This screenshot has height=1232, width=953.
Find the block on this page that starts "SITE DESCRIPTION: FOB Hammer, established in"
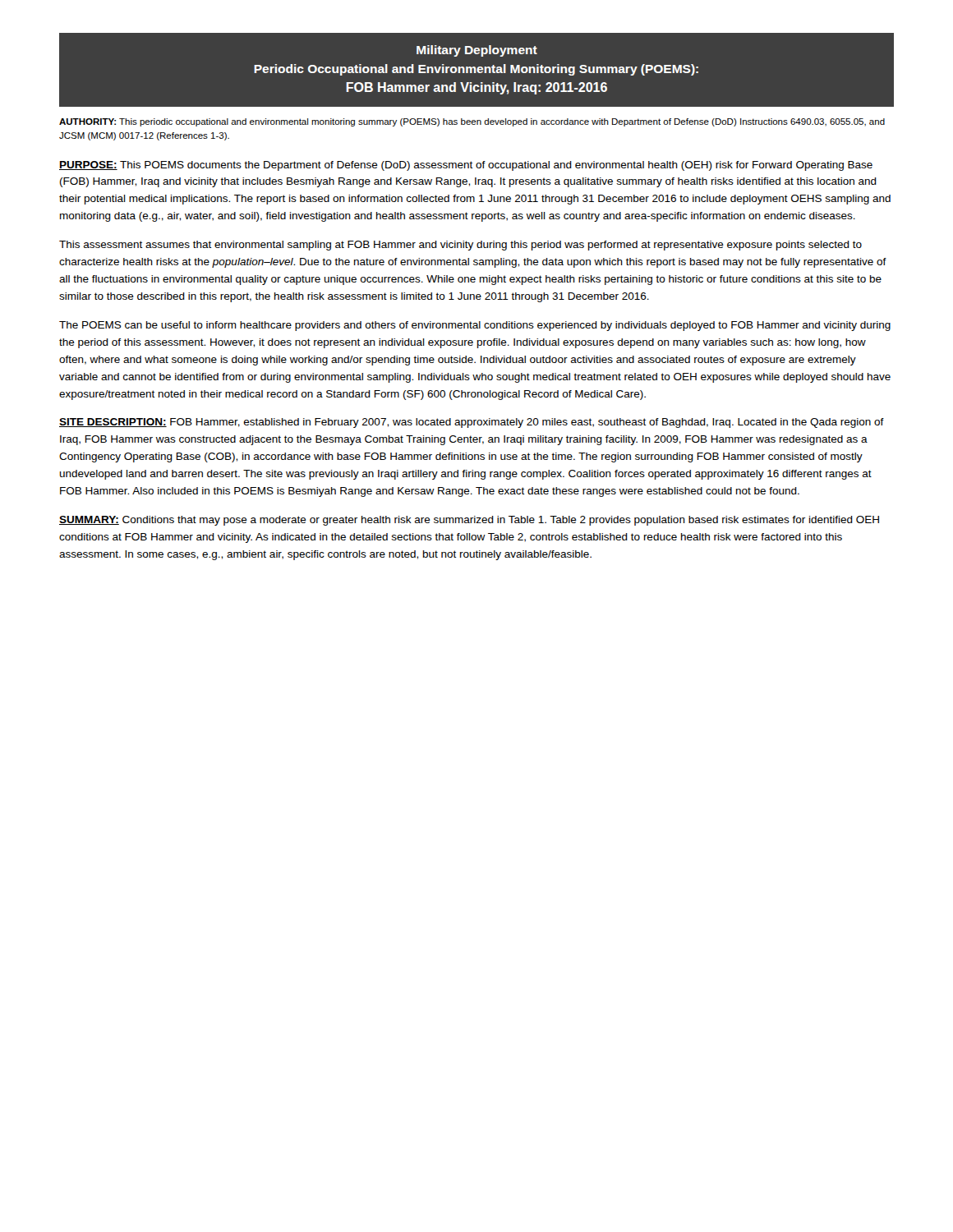[x=471, y=457]
